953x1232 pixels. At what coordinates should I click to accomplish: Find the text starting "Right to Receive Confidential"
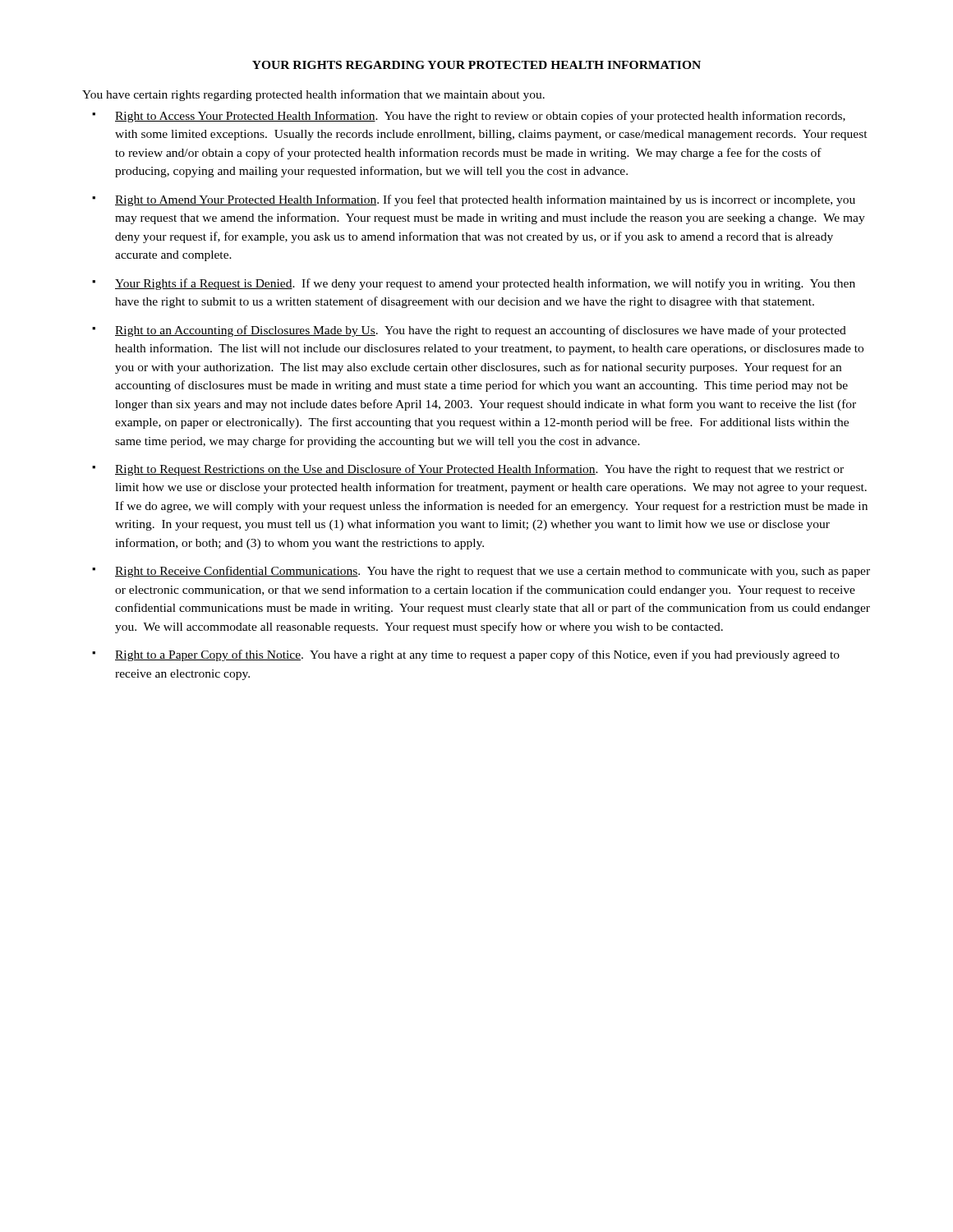[493, 598]
